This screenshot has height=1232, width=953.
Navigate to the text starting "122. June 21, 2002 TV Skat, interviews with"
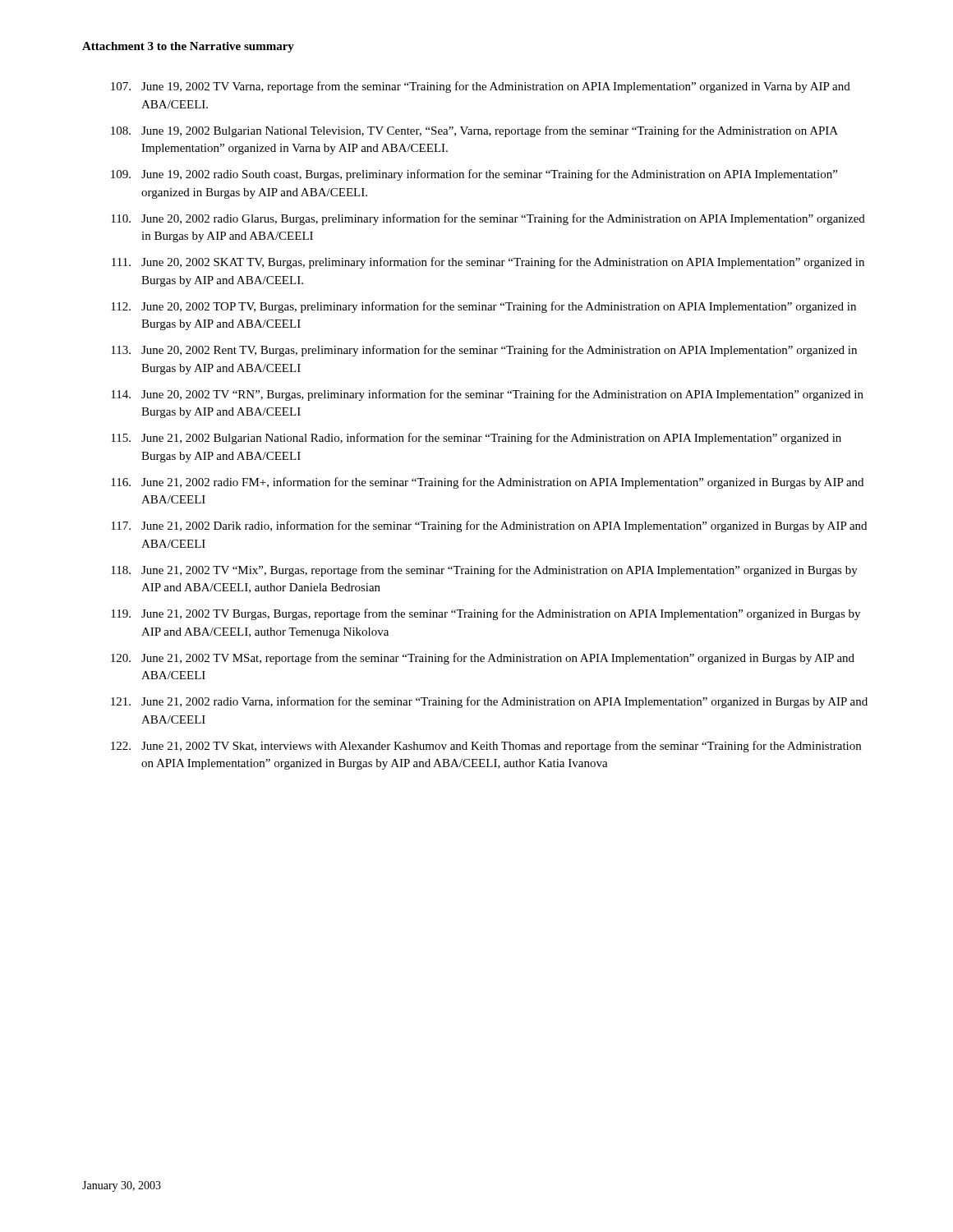(x=476, y=755)
